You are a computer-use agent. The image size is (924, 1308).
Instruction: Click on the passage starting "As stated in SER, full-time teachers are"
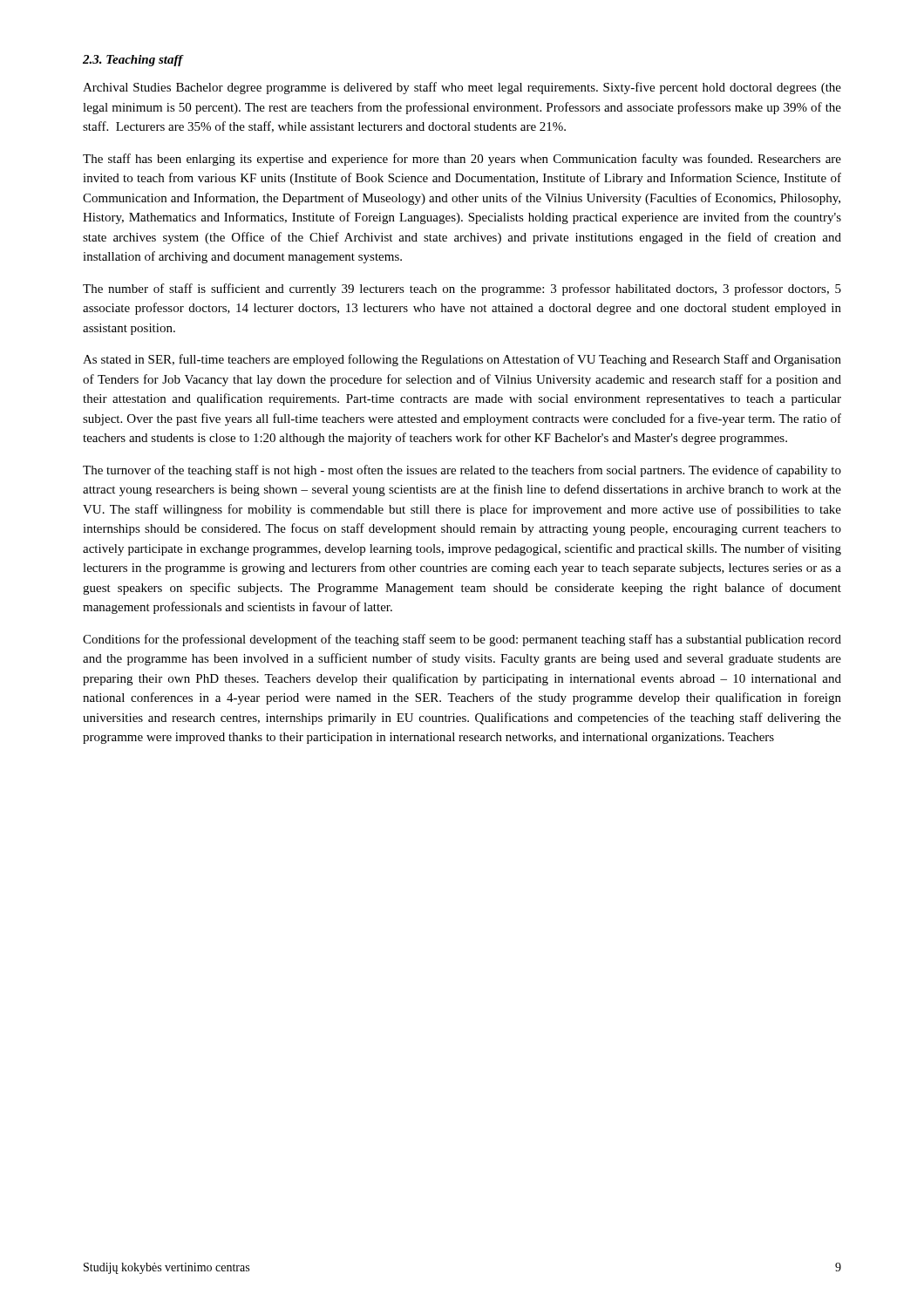[x=462, y=398]
